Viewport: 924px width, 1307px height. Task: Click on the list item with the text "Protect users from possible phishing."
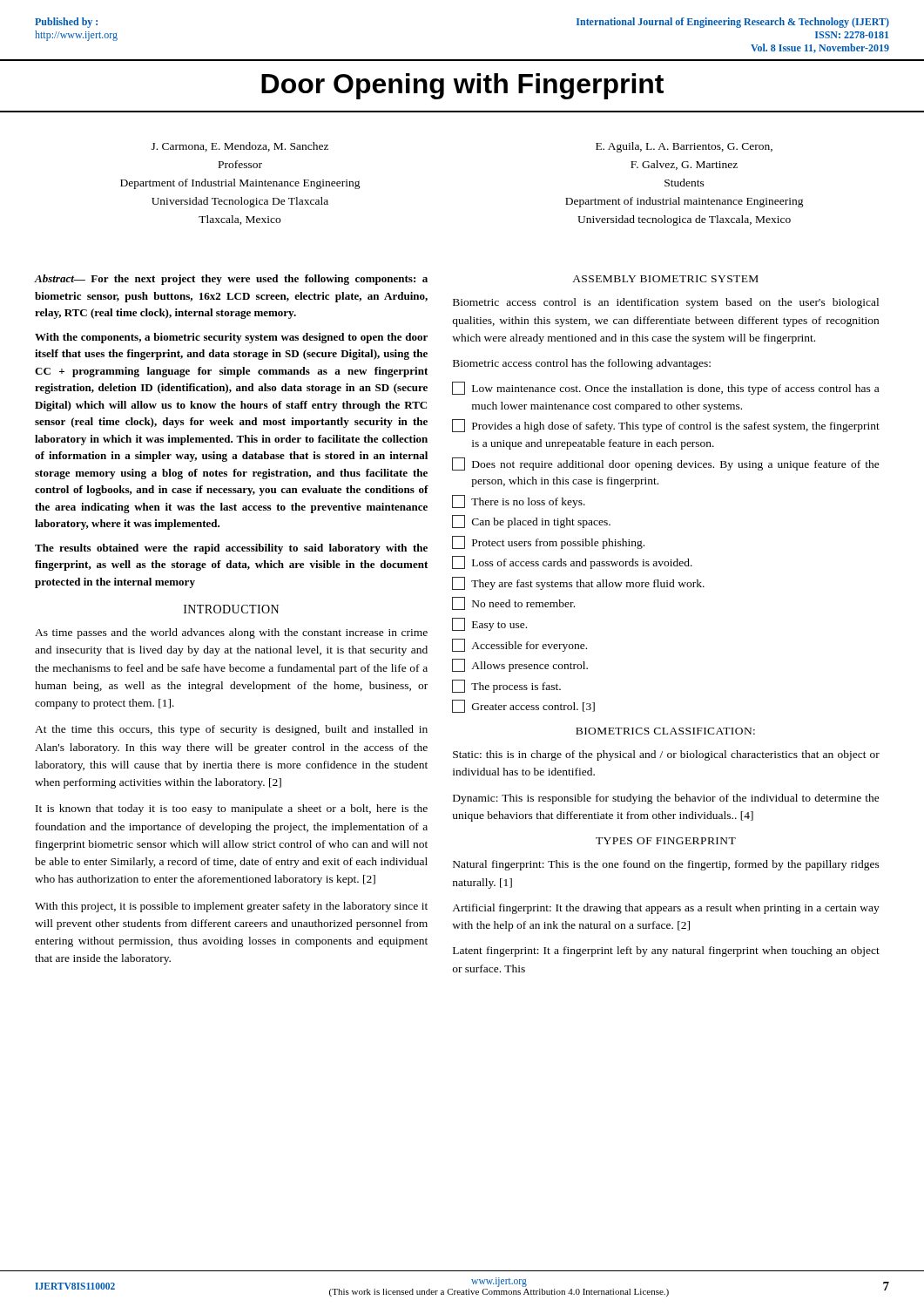tap(548, 542)
